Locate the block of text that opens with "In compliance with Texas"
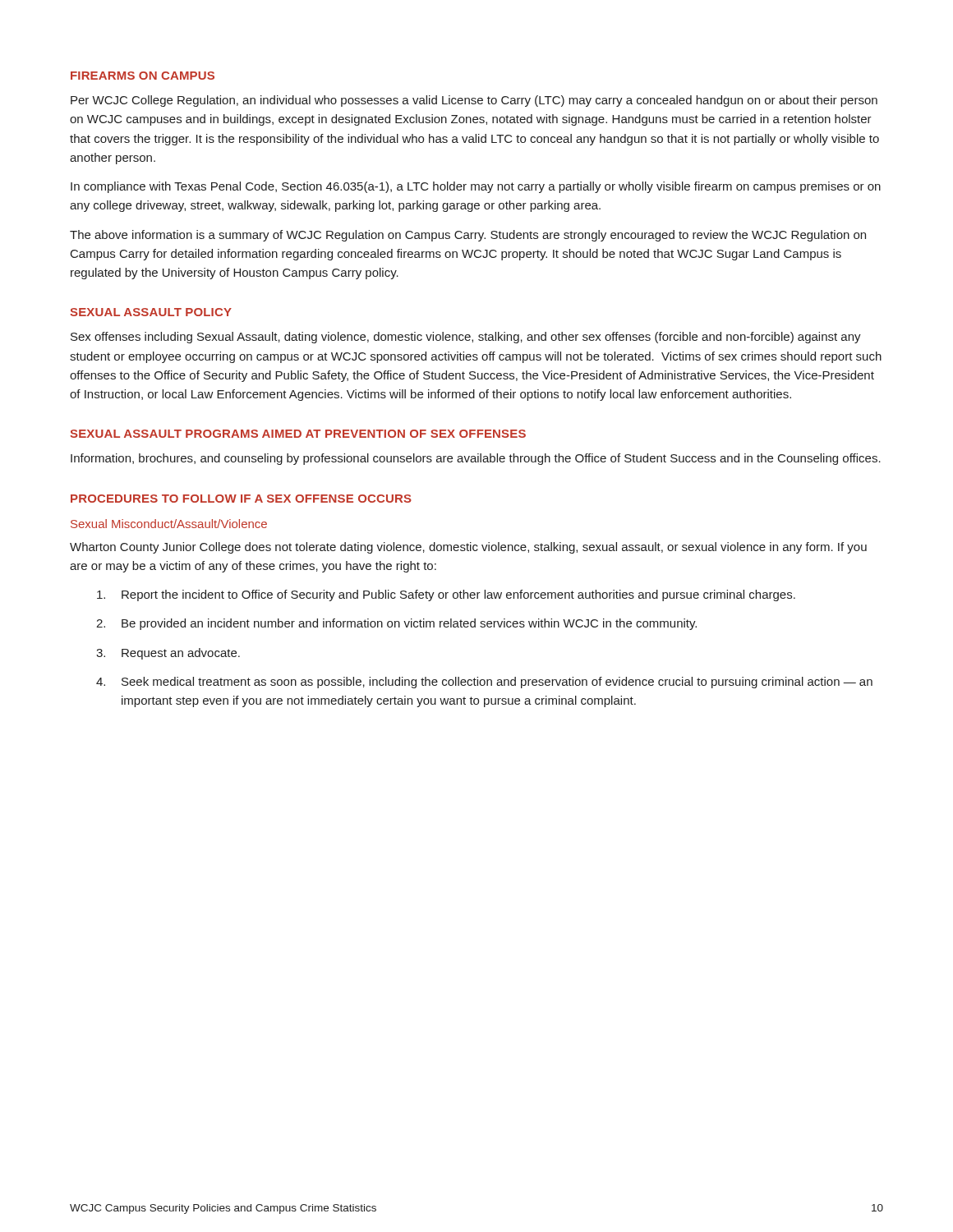Viewport: 953px width, 1232px height. tap(475, 196)
